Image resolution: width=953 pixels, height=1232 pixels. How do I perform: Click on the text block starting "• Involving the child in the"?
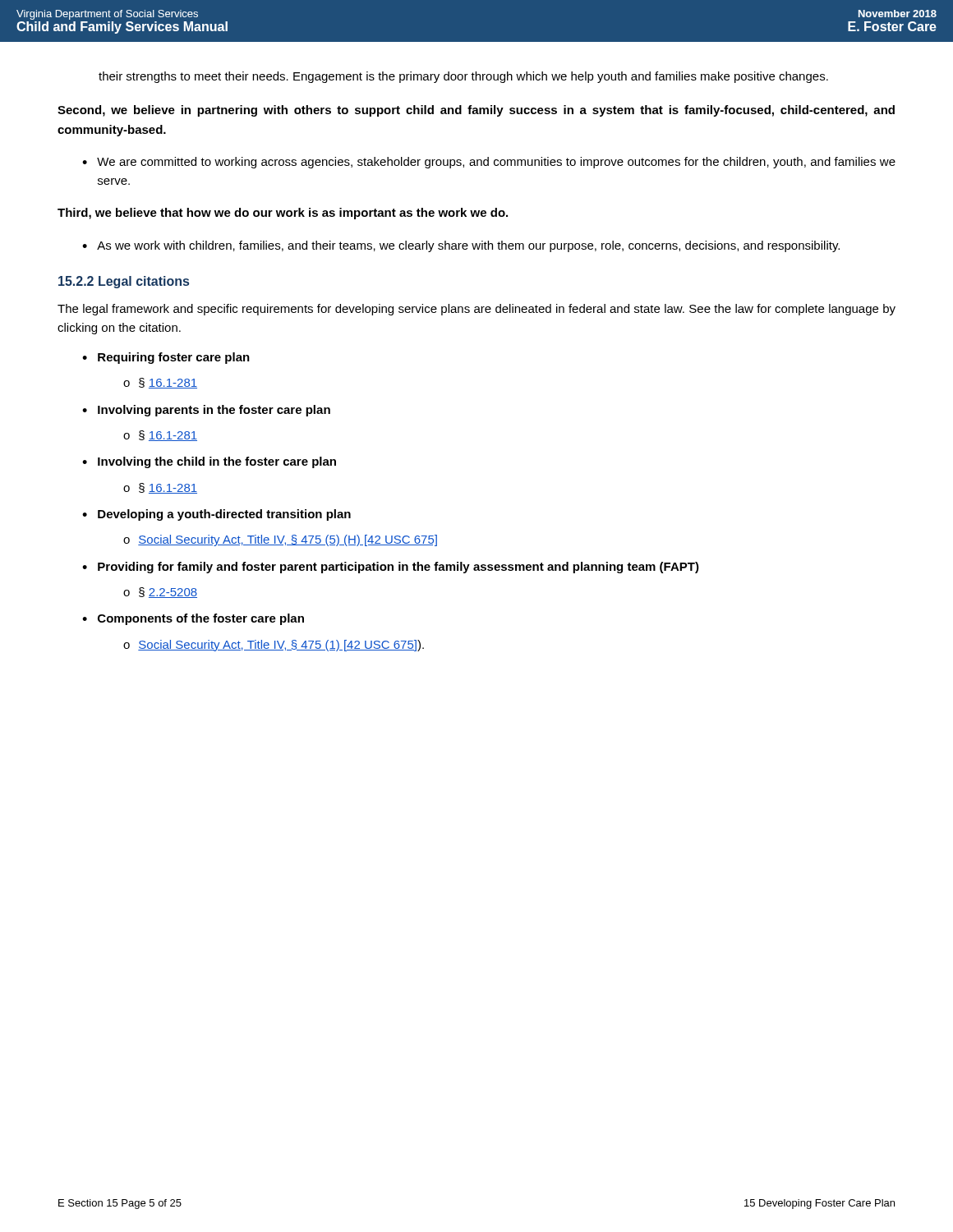coord(210,463)
